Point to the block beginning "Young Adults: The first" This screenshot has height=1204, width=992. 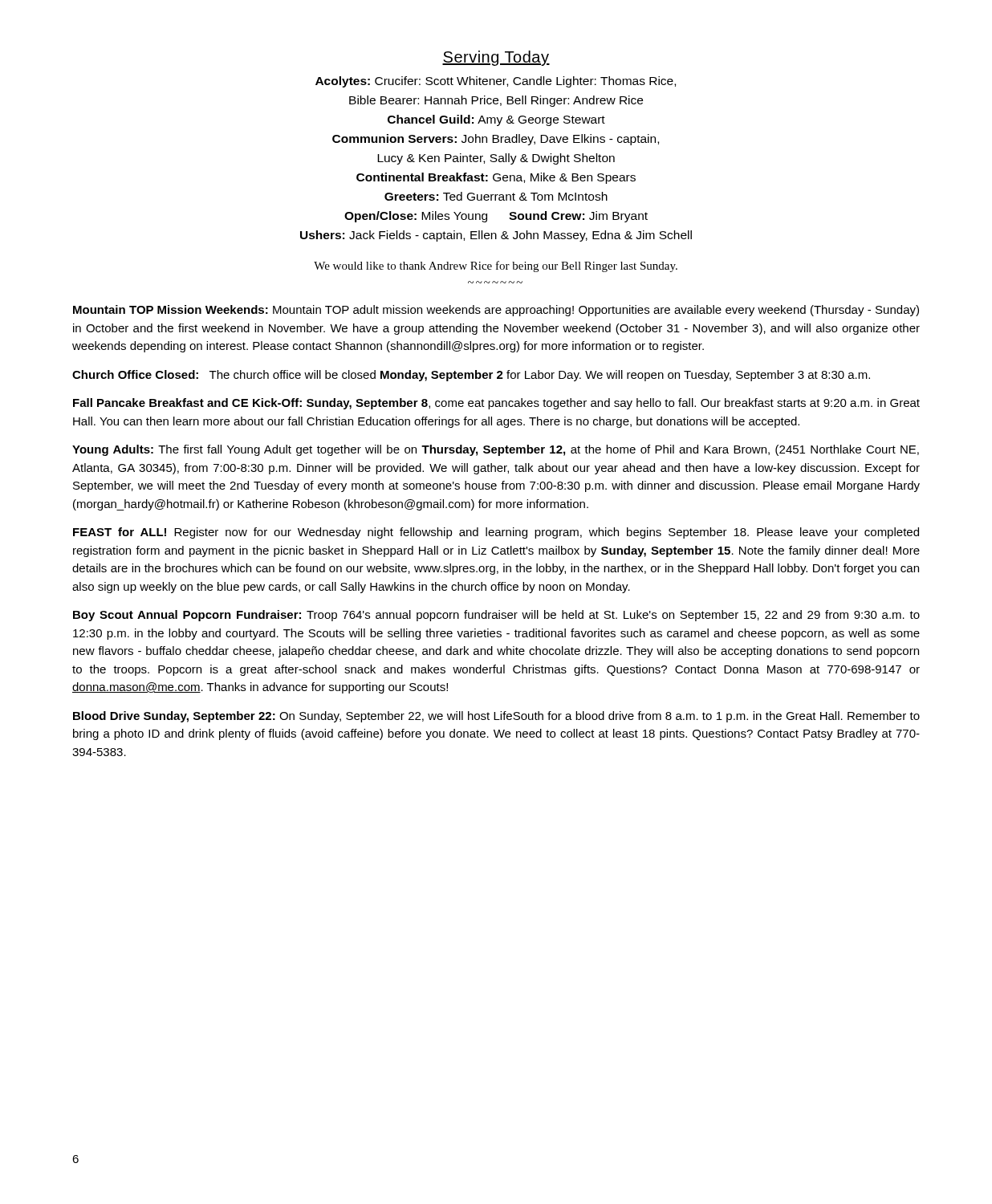coord(496,477)
